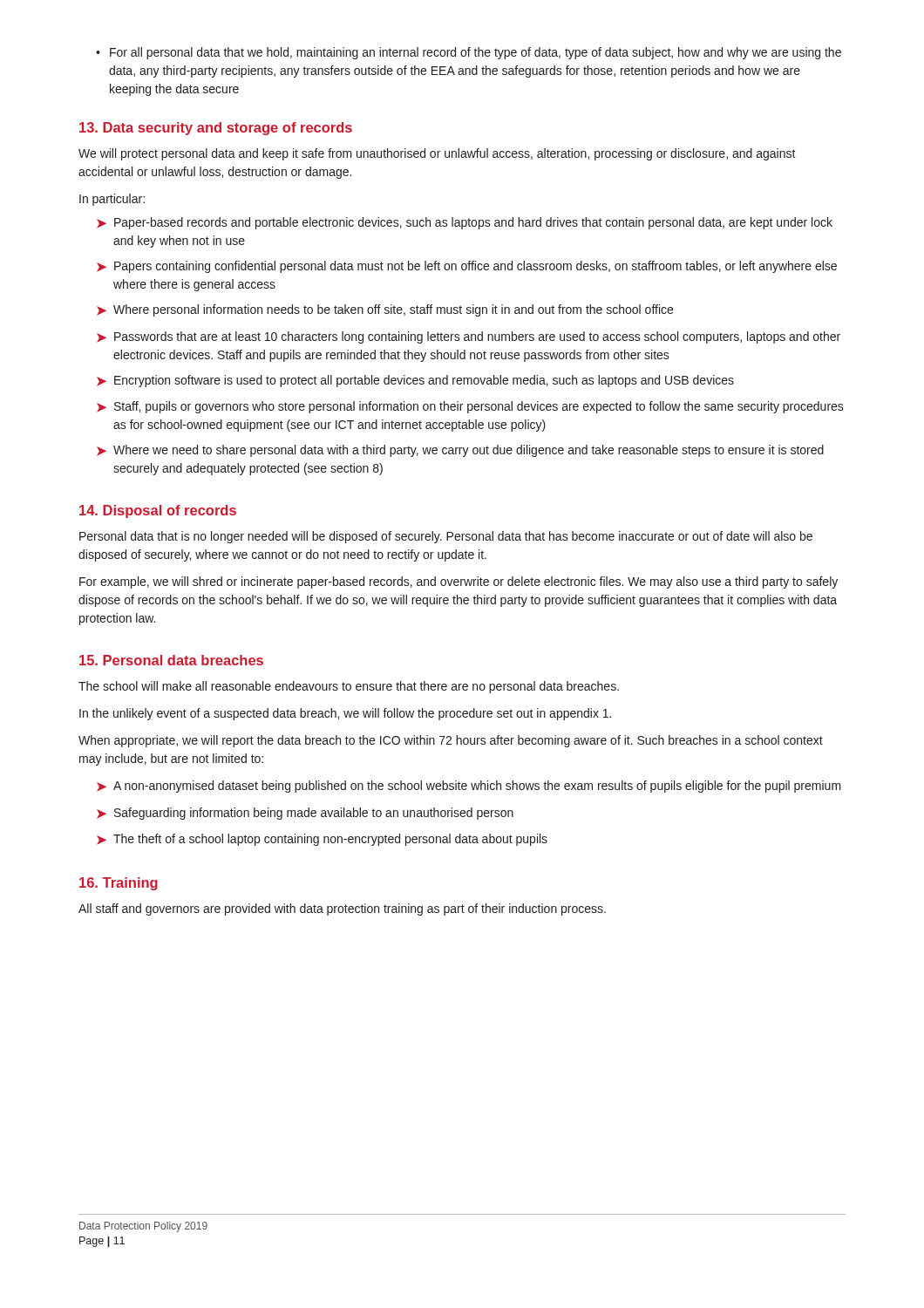The height and width of the screenshot is (1308, 924).
Task: Find the block on this page that starts "➤Staff, pupils or governors who"
Action: tap(462, 416)
